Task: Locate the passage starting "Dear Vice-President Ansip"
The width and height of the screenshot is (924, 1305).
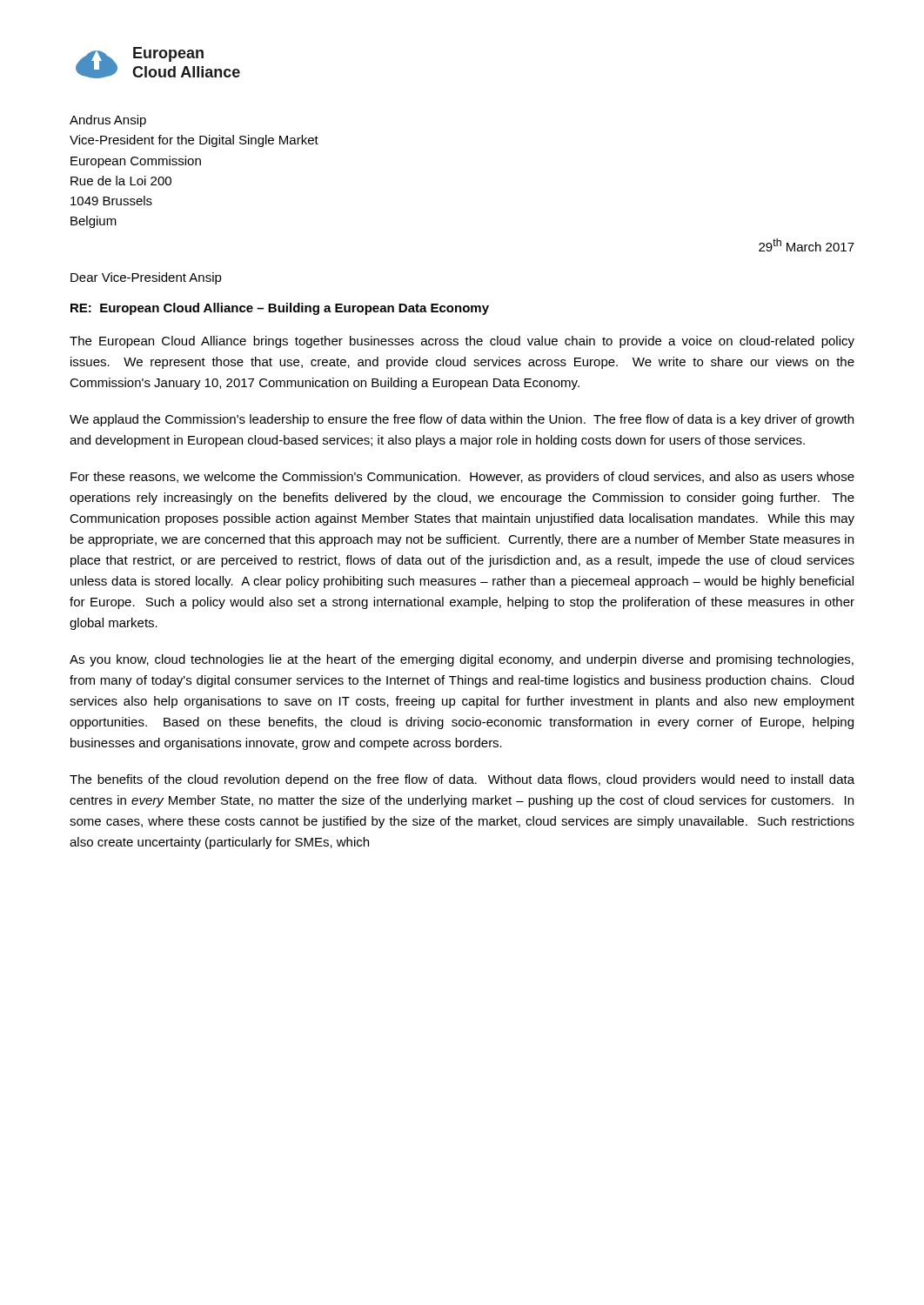Action: [146, 277]
